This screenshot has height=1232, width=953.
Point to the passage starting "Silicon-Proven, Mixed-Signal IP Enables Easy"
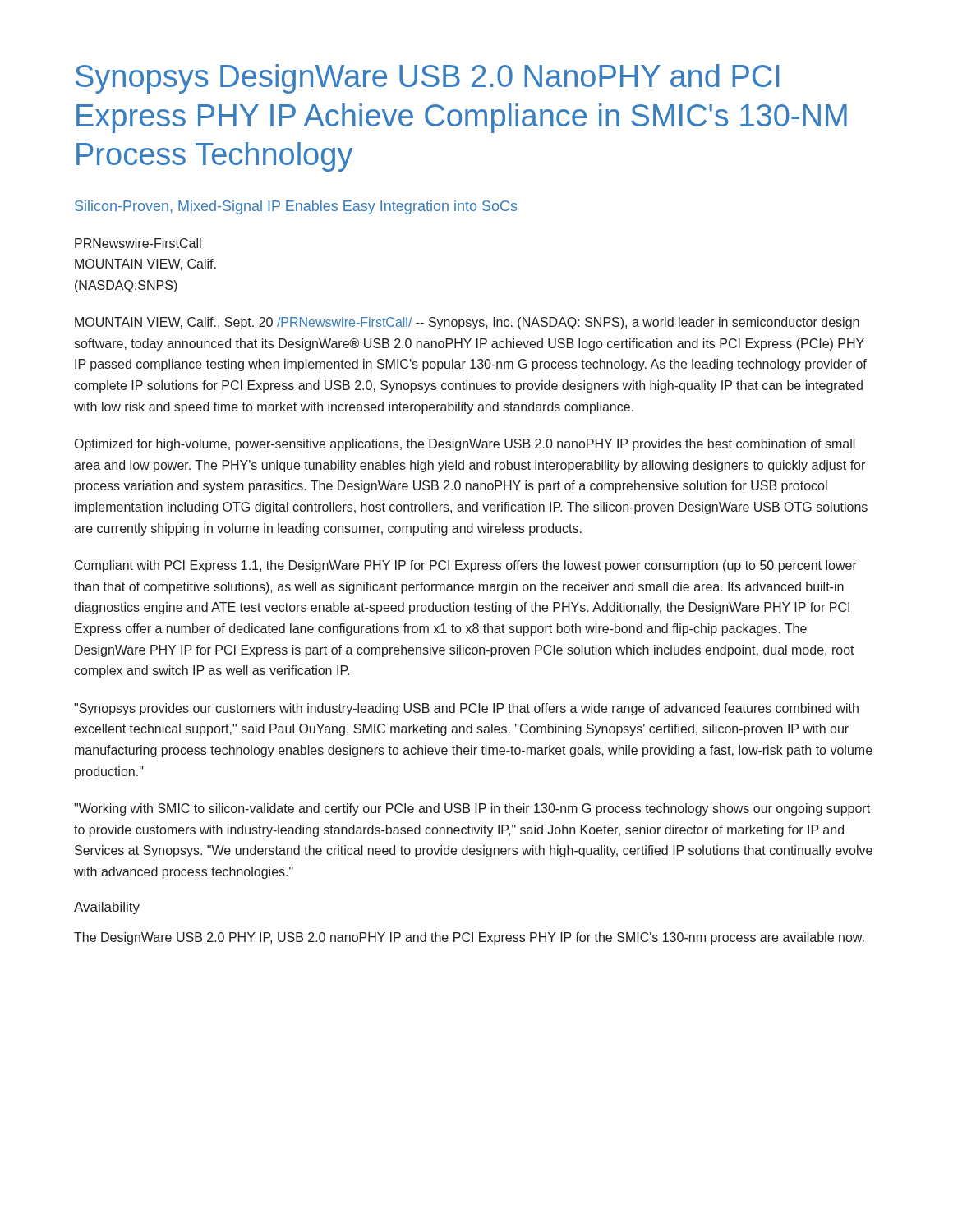pyautogui.click(x=296, y=206)
